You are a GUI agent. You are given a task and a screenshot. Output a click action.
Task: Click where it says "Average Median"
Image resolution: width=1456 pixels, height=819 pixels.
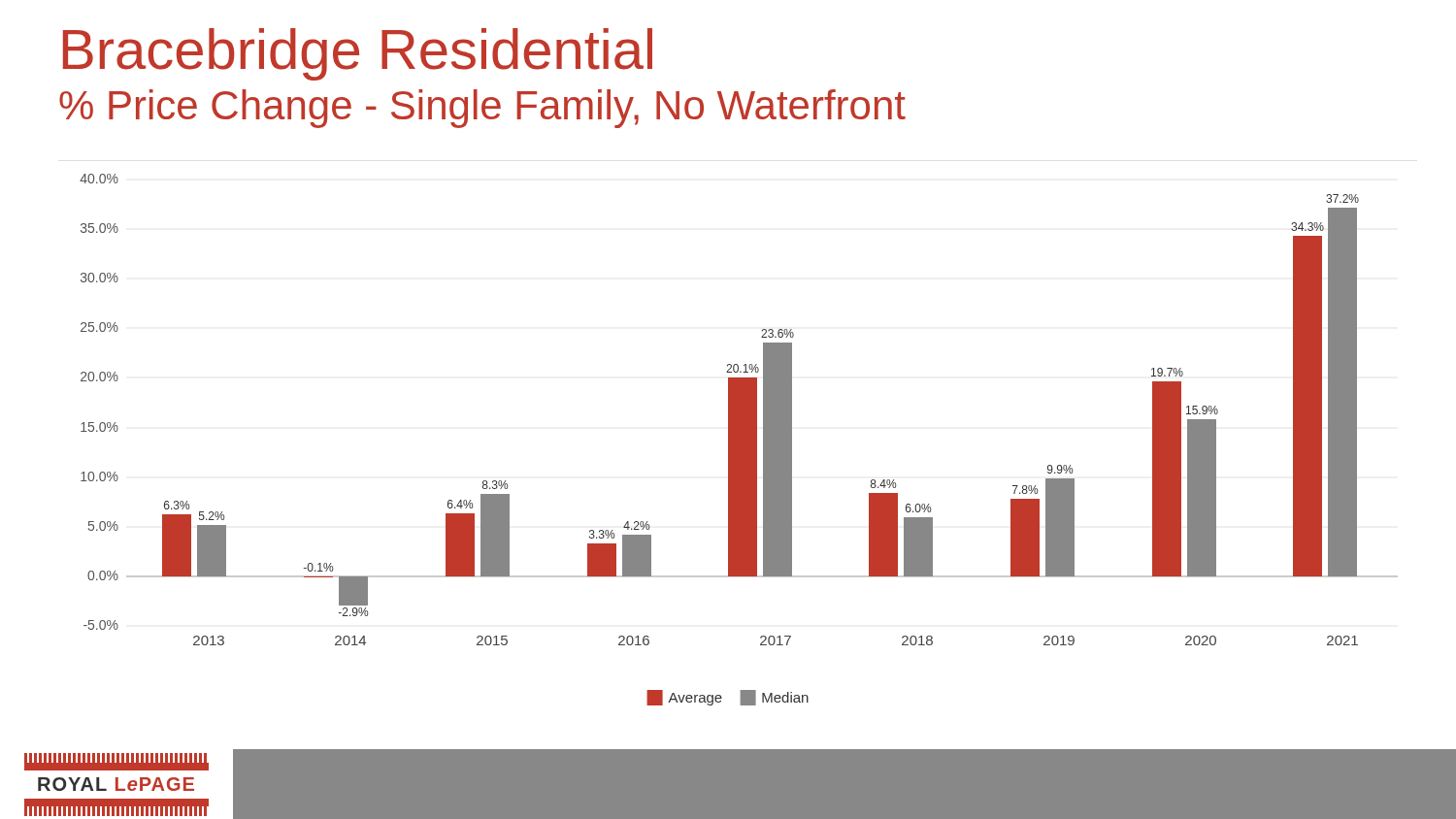728,697
